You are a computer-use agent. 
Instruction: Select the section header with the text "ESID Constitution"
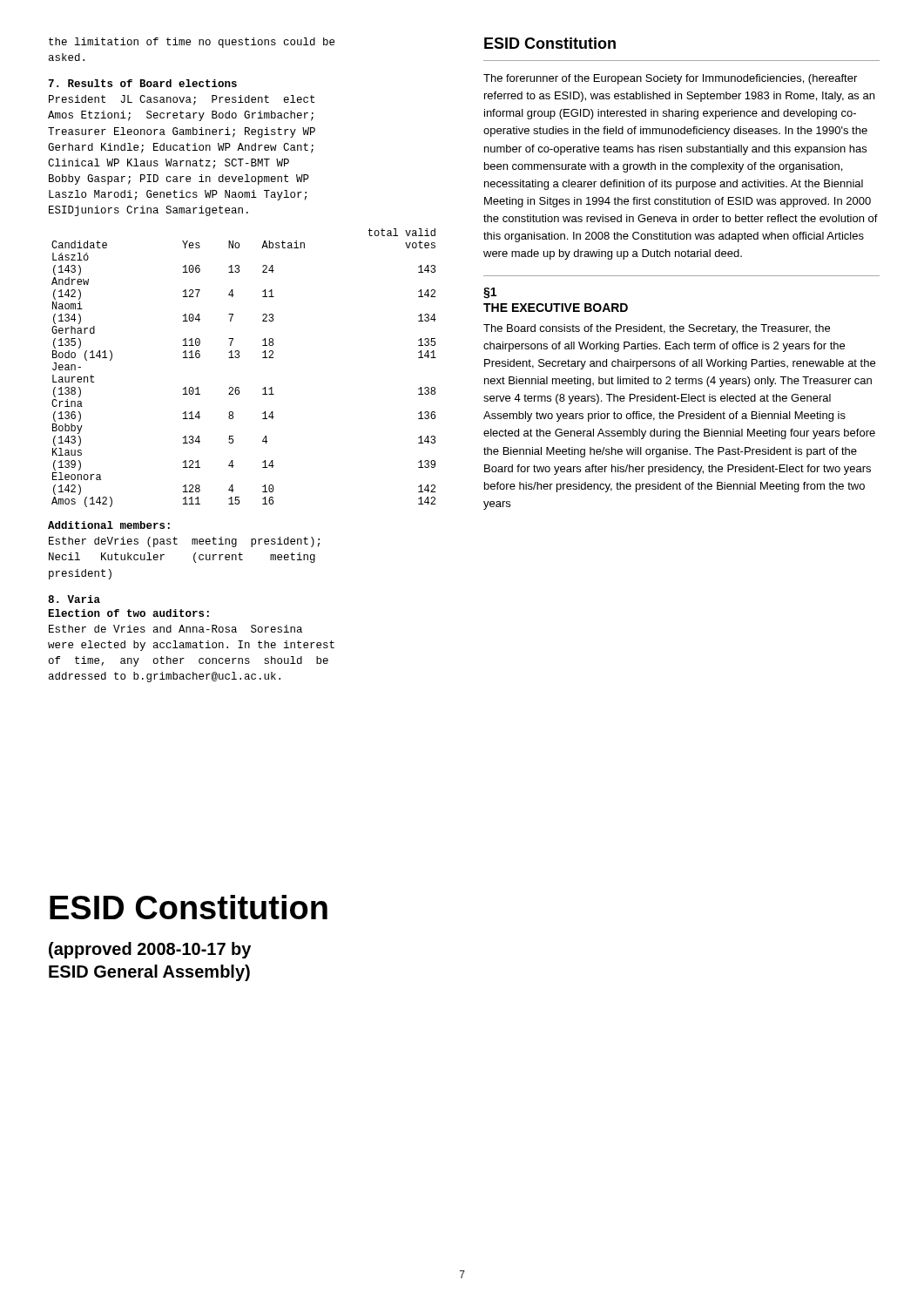coord(550,44)
